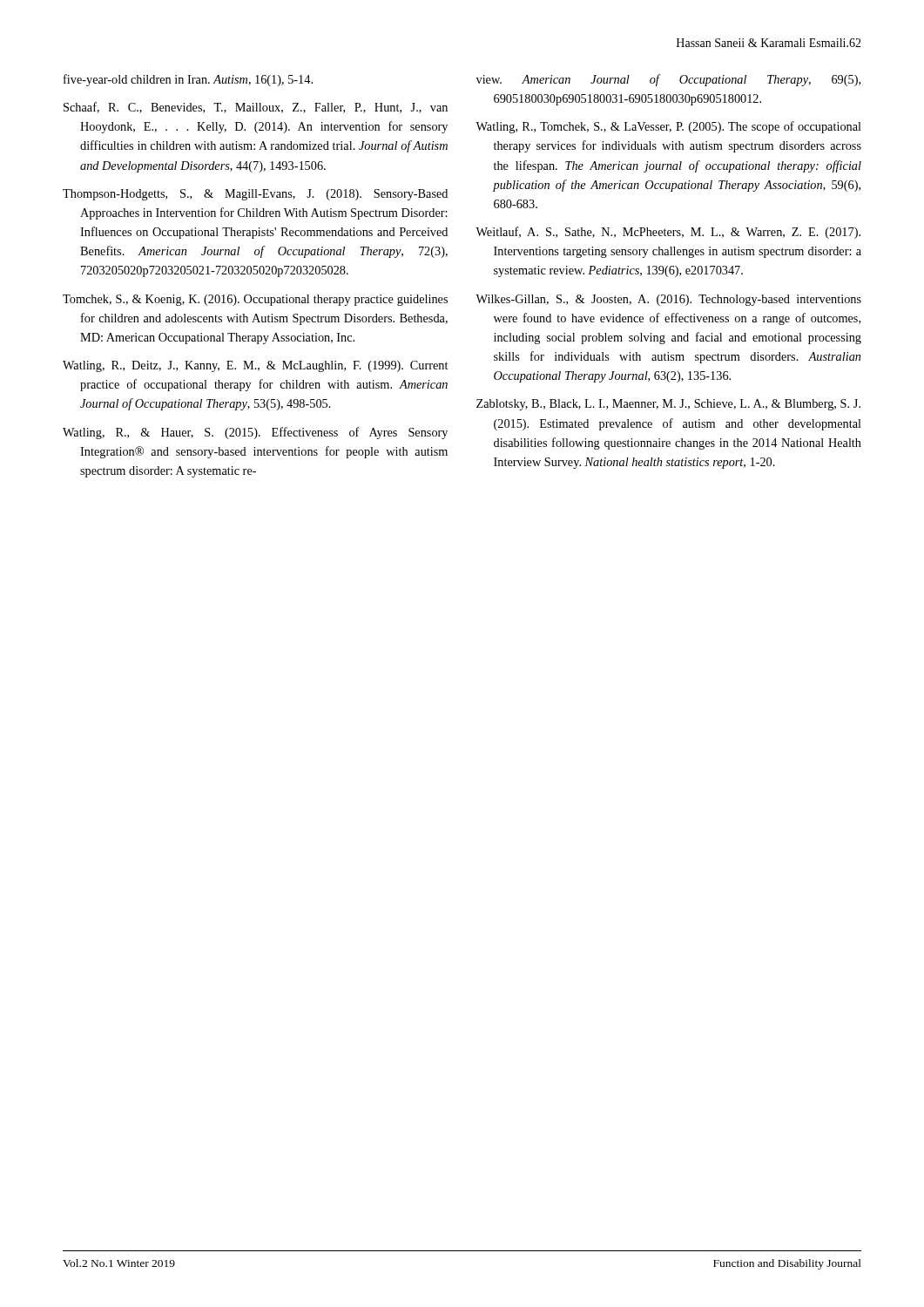Click on the element starting "Tomchek, S., & Koenig, K. (2016). Occupational therapy"
Viewport: 924px width, 1307px height.
(x=255, y=318)
